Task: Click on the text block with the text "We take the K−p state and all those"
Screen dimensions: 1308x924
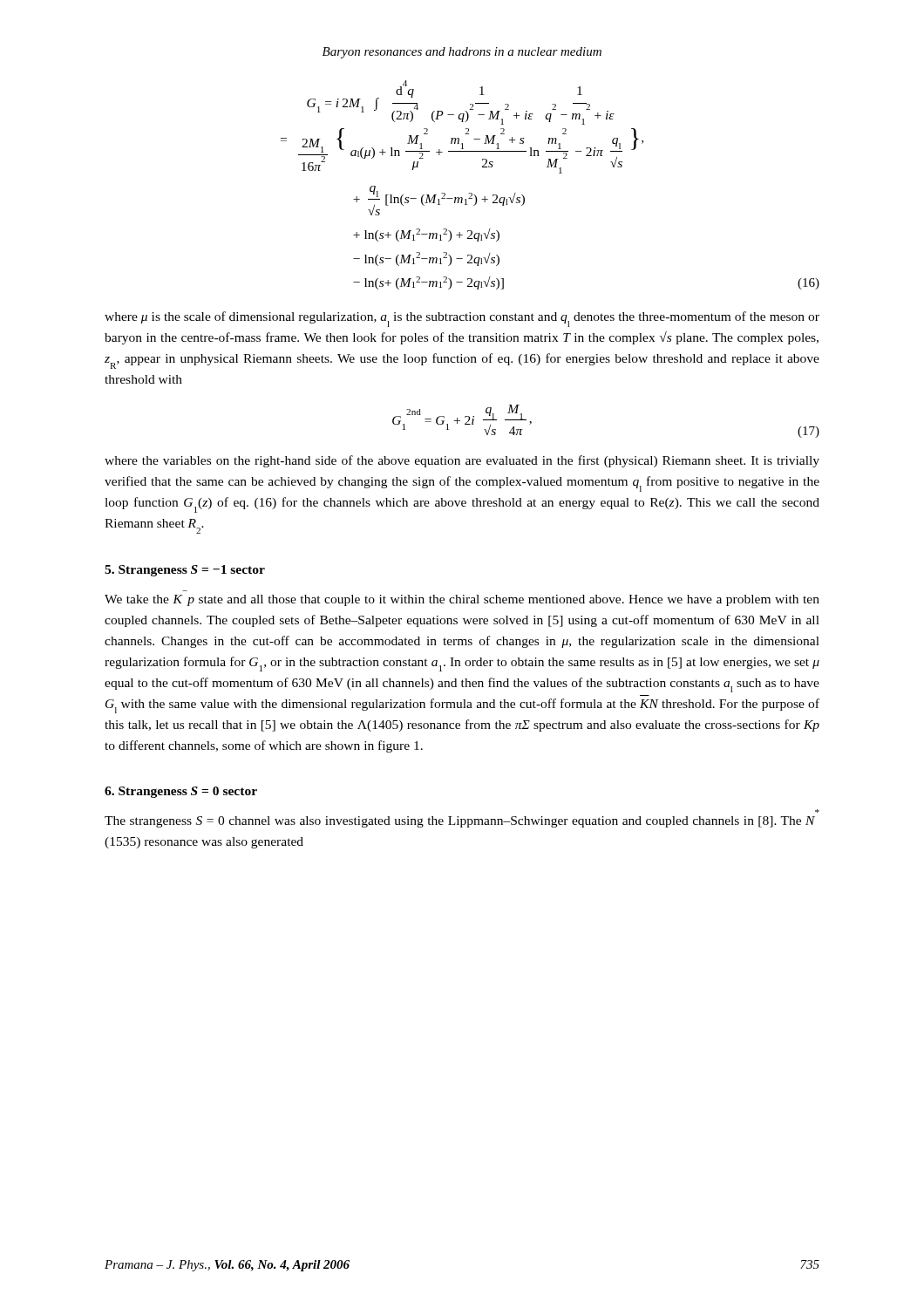Action: [462, 670]
